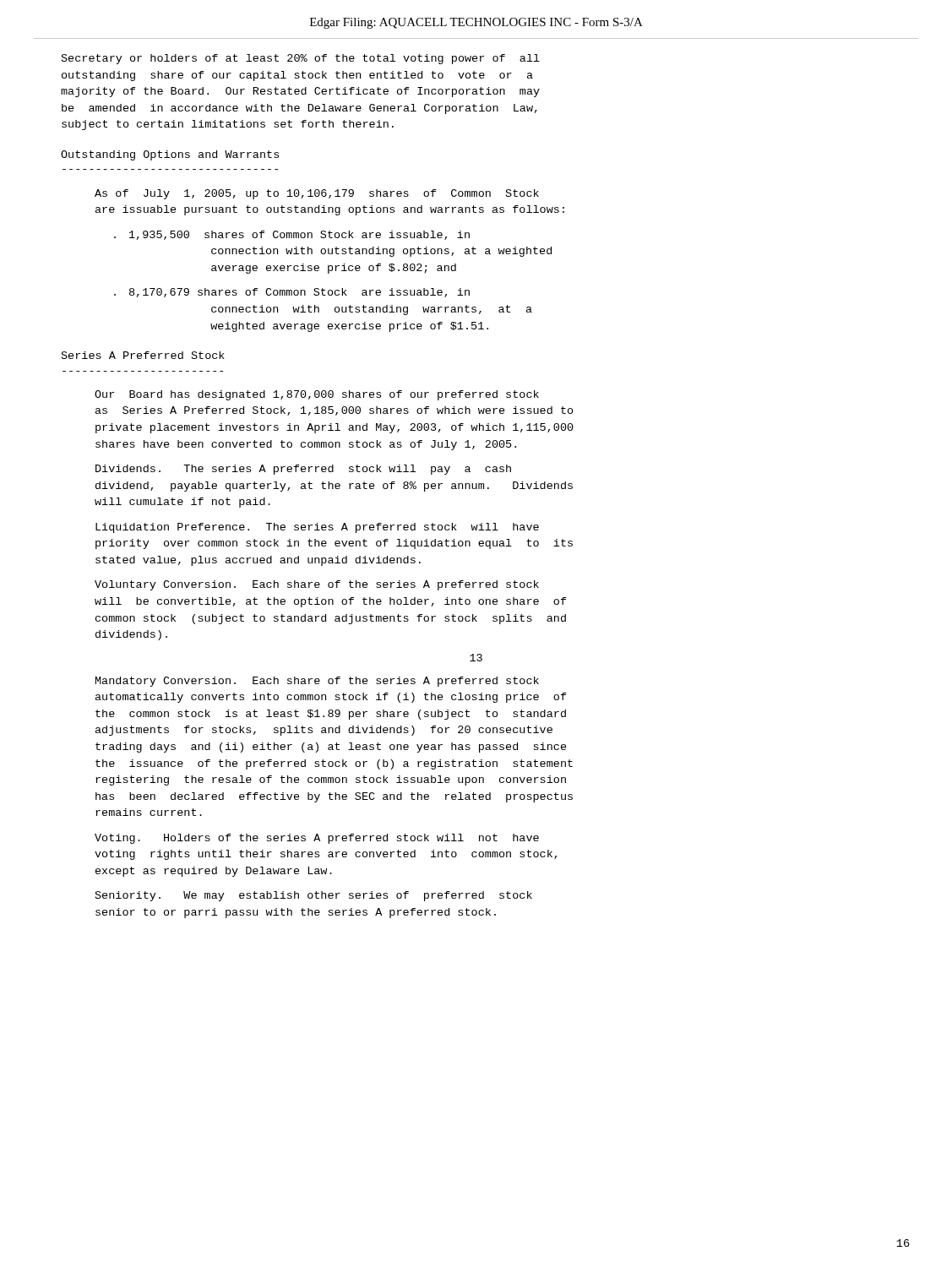
Task: Click the passage that begins "Our Board has designated"
Action: (334, 420)
